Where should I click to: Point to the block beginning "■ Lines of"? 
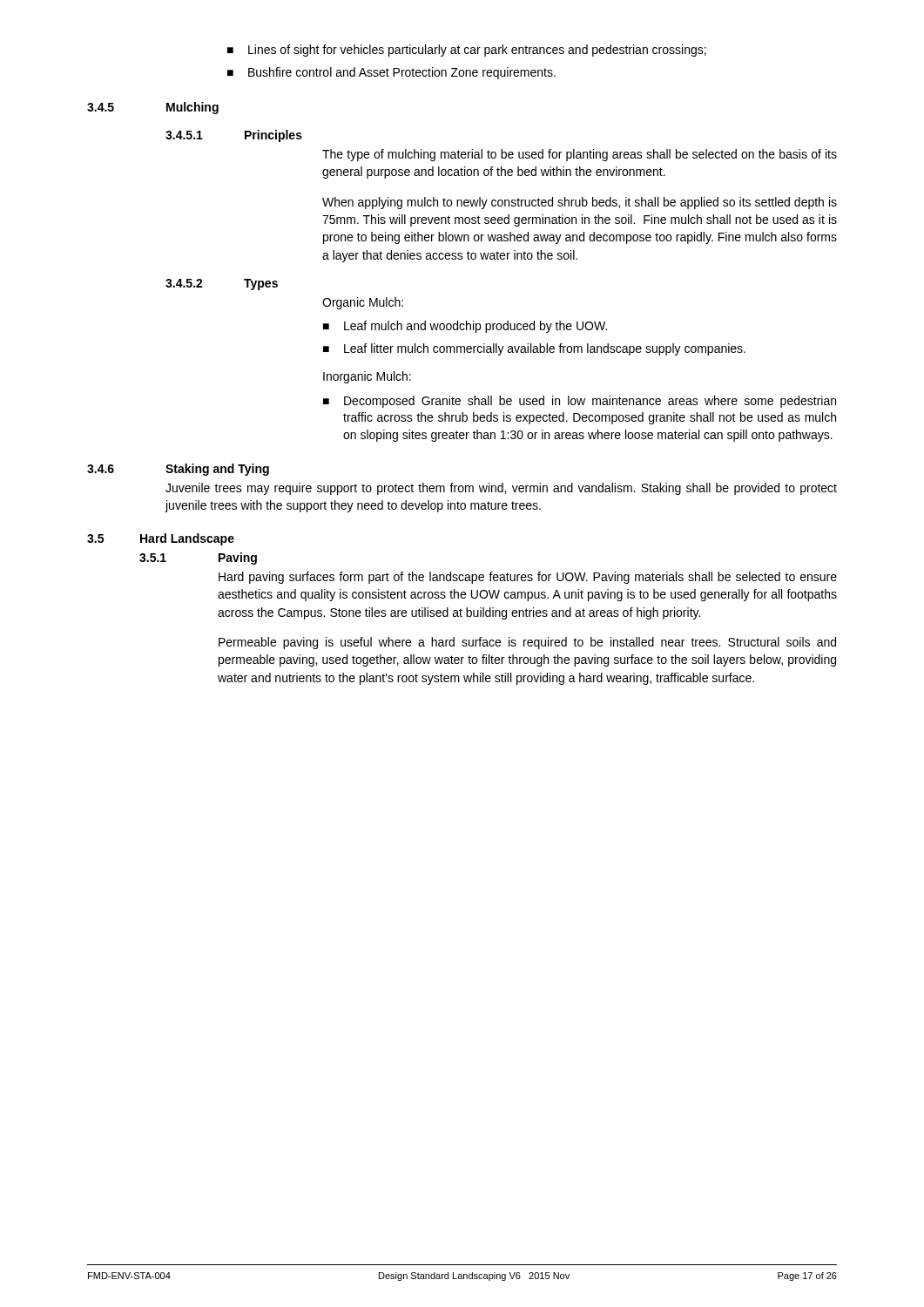(532, 50)
